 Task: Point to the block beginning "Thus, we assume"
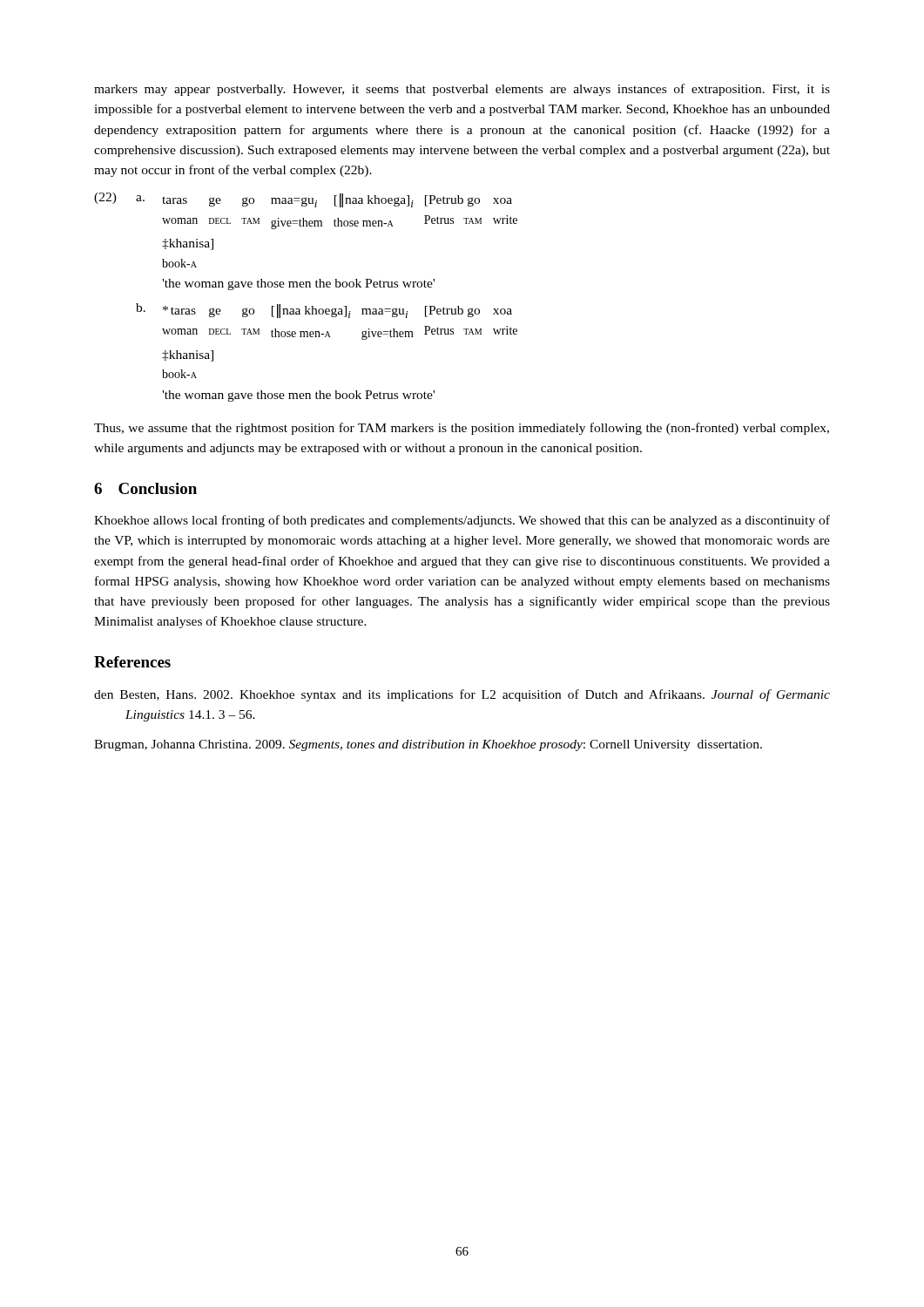462,437
